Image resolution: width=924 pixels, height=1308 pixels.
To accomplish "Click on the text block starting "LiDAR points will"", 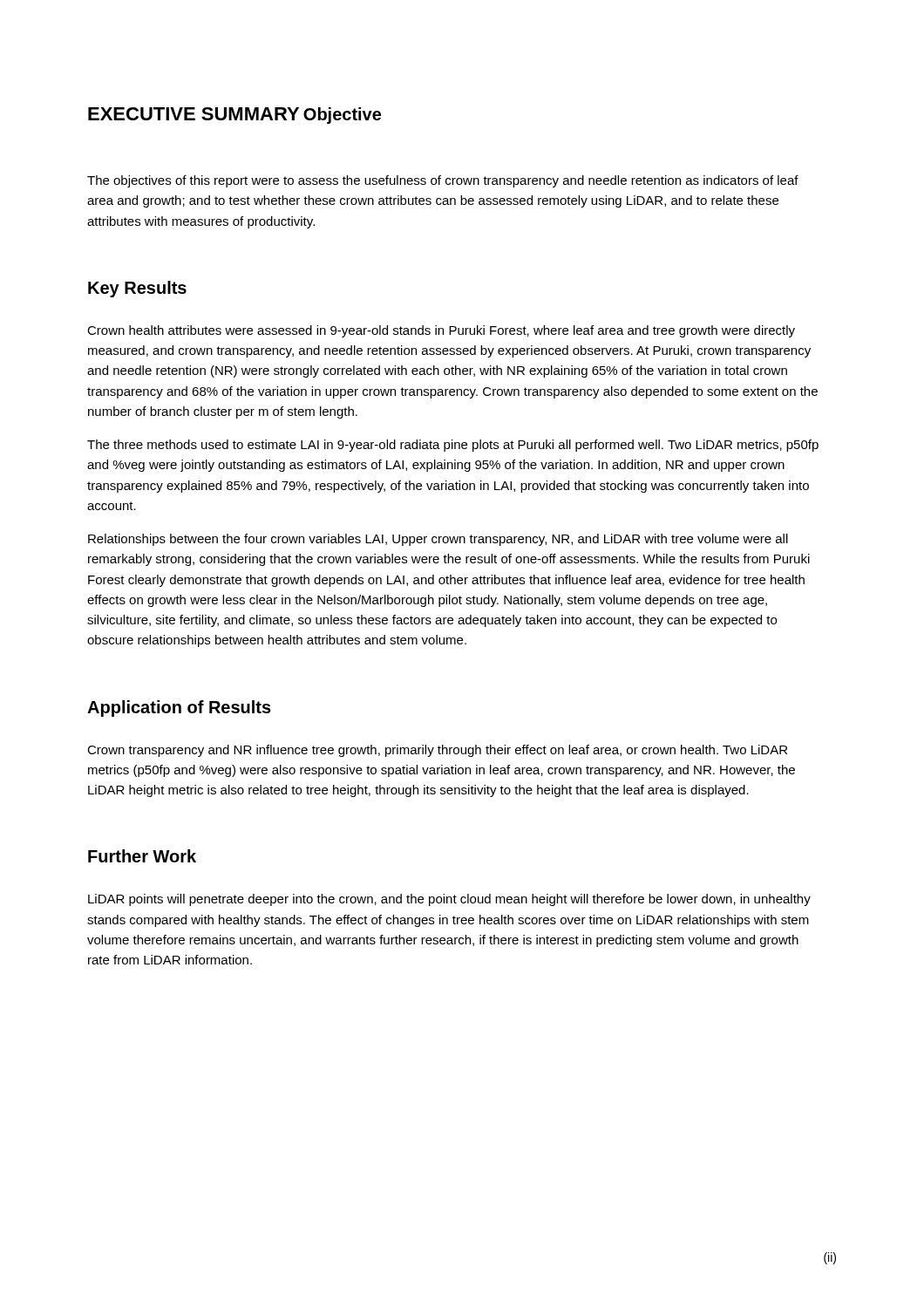I will 453,929.
